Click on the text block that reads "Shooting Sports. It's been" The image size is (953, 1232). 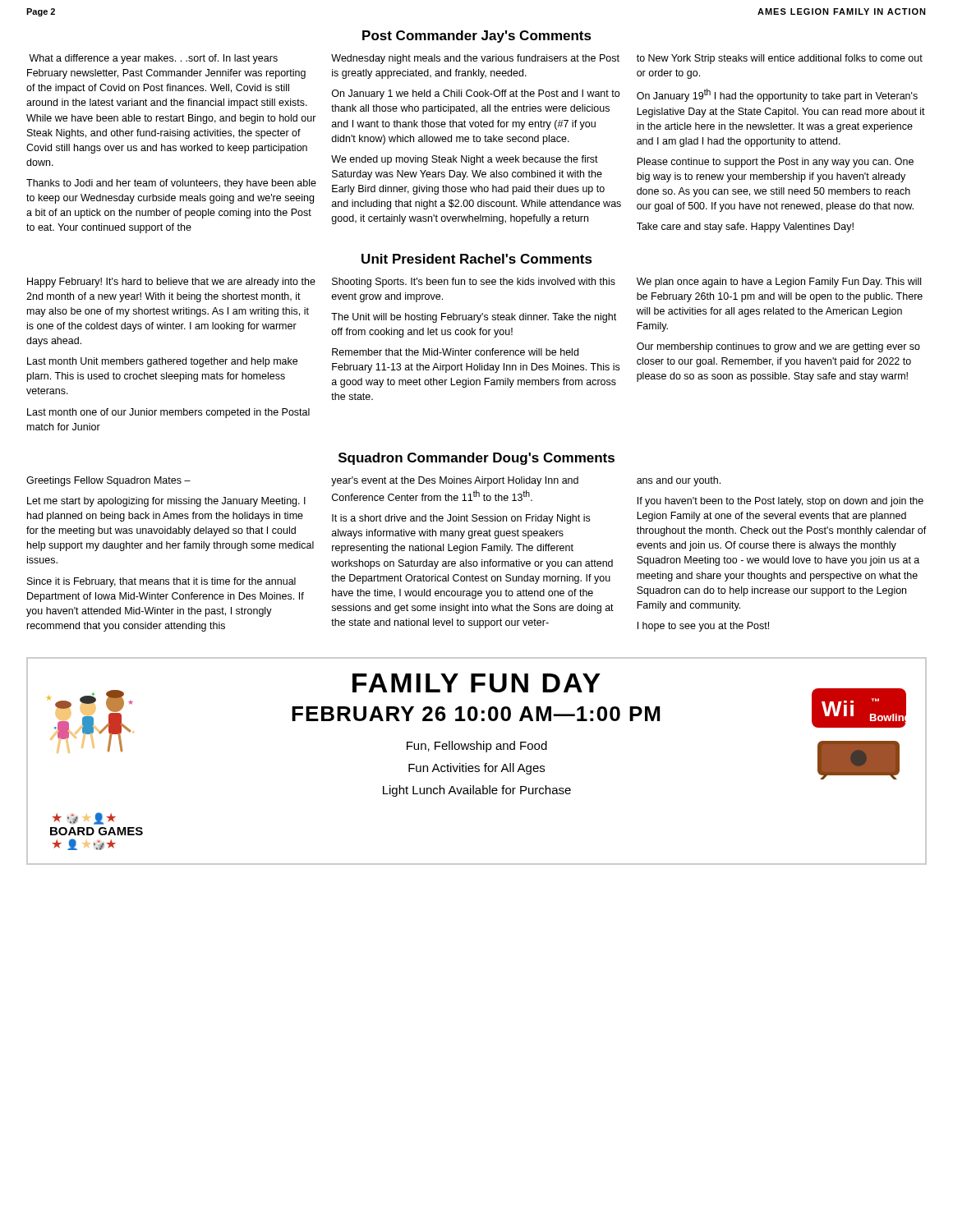pyautogui.click(x=476, y=339)
